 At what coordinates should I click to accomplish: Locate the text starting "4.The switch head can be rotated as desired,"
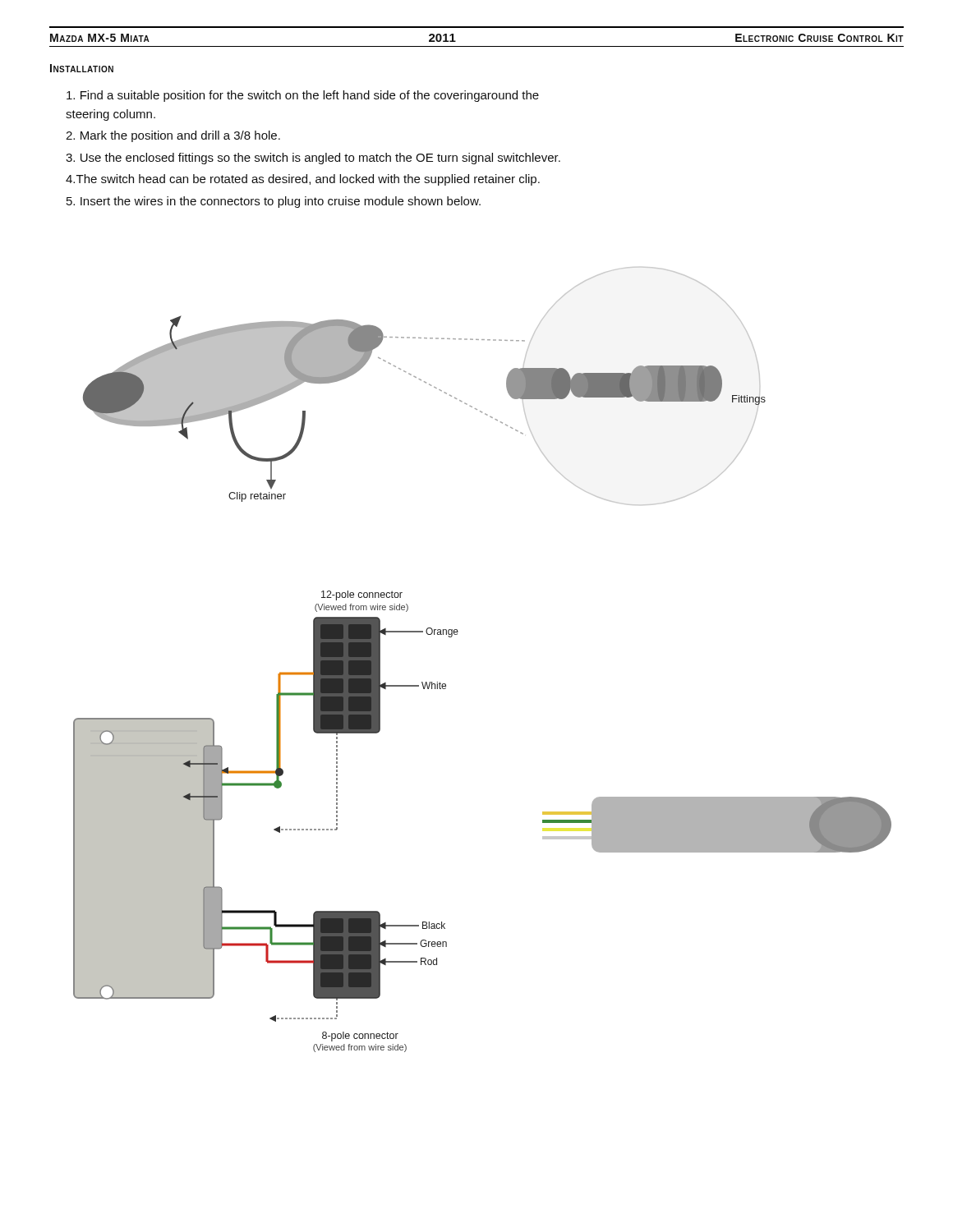click(476, 179)
